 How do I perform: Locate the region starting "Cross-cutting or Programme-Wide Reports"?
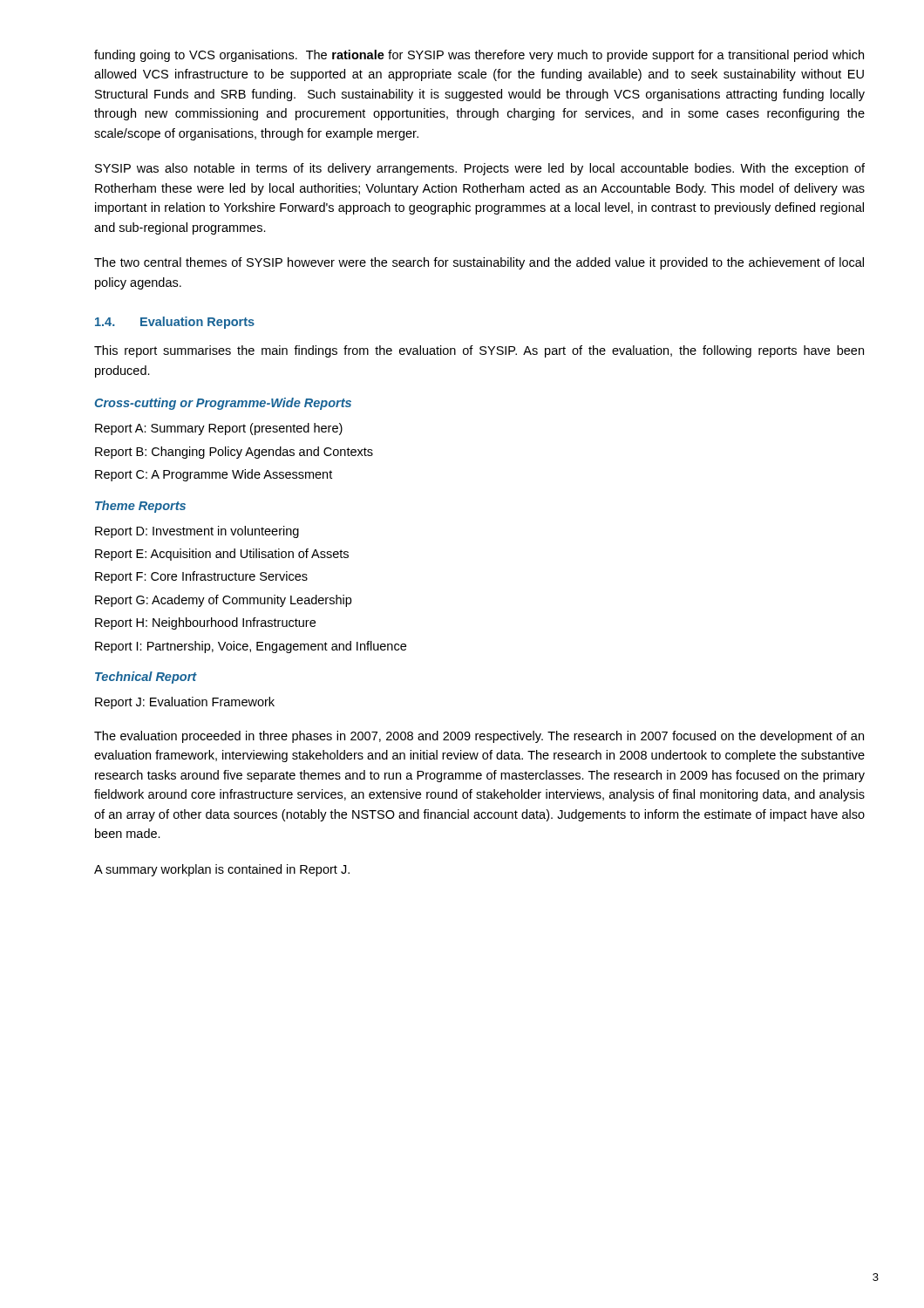tap(223, 403)
